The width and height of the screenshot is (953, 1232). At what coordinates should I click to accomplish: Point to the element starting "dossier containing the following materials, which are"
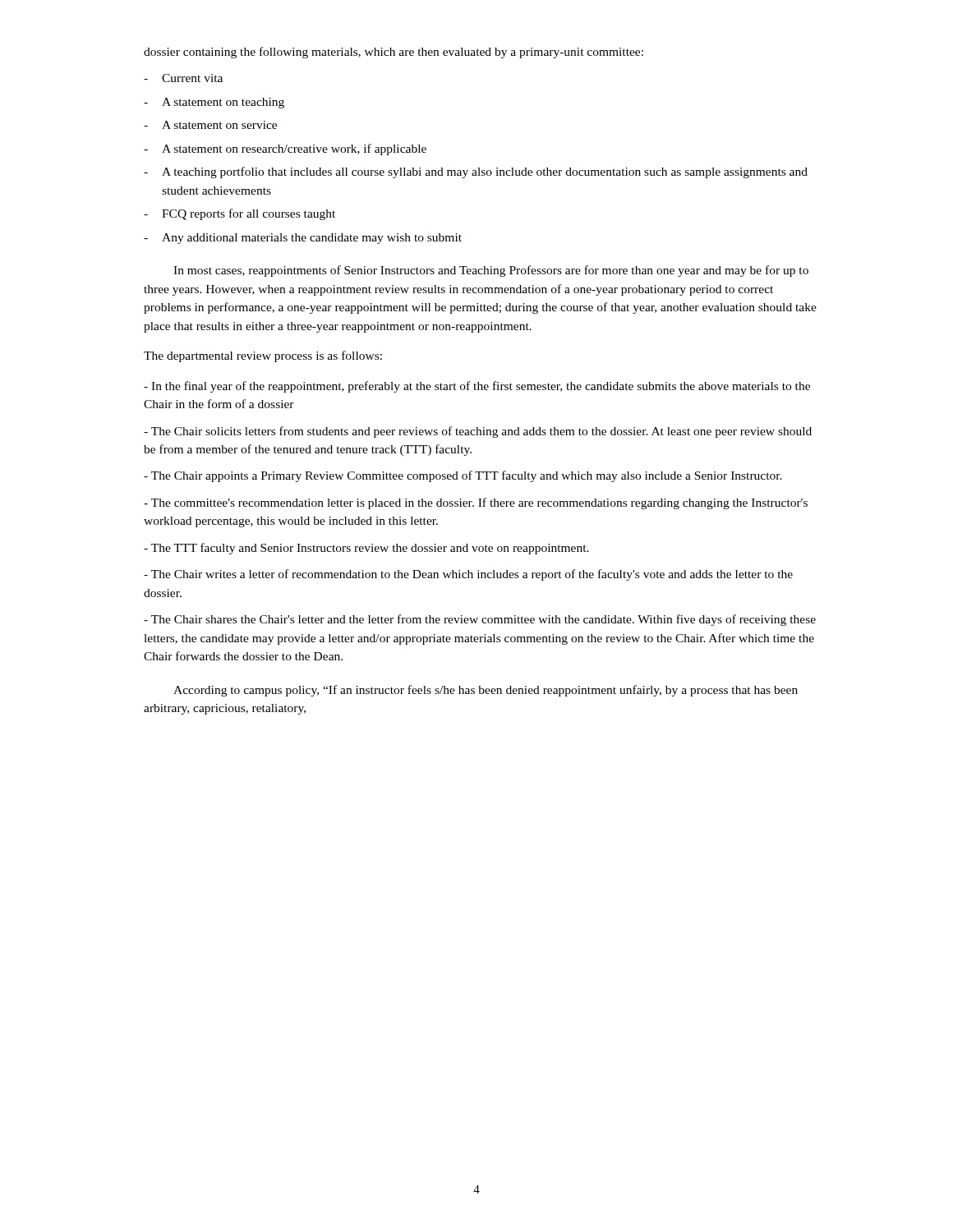(x=394, y=51)
